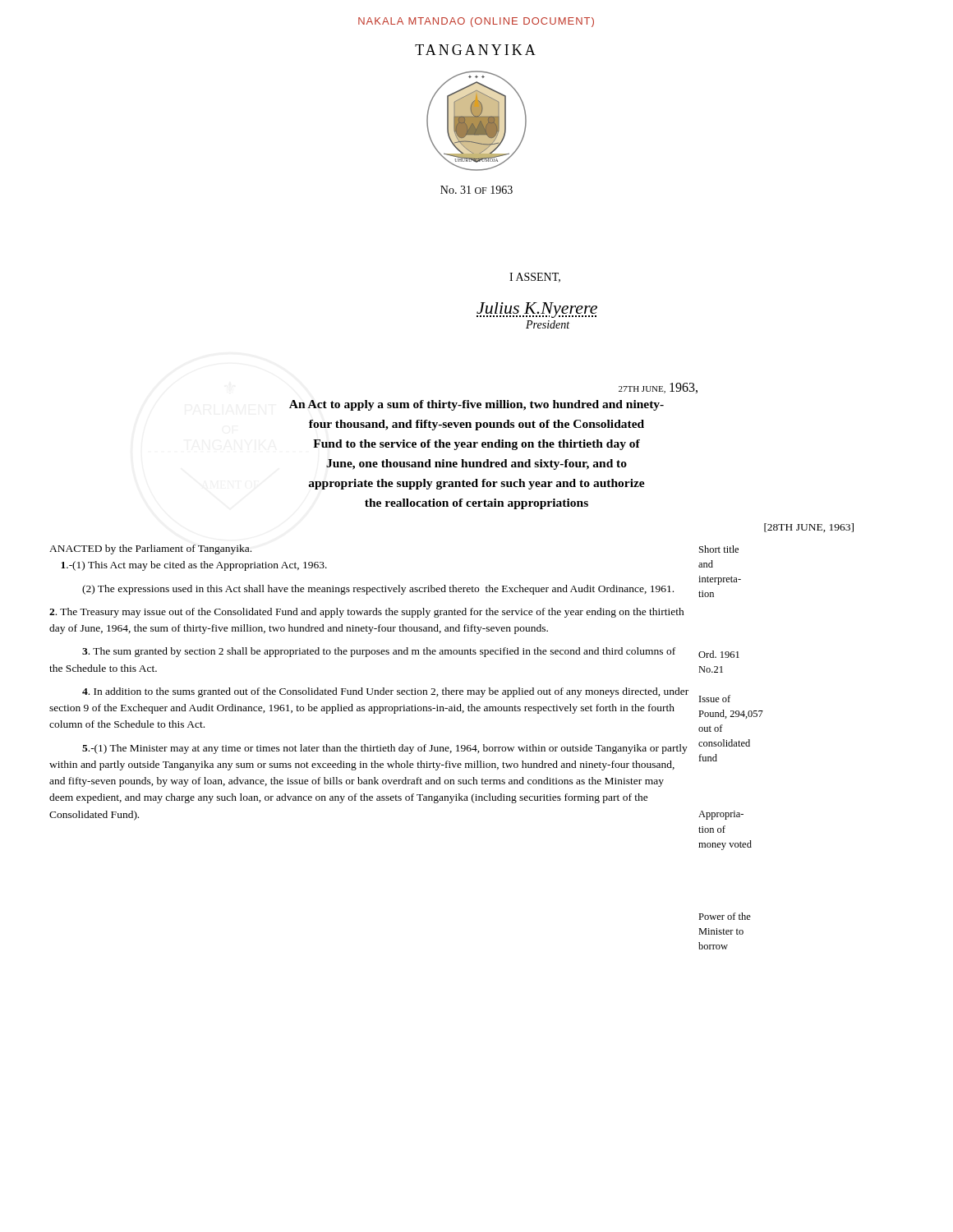Locate the text that says "Julius K.Nyerere President"
This screenshot has width=953, height=1232.
point(537,314)
